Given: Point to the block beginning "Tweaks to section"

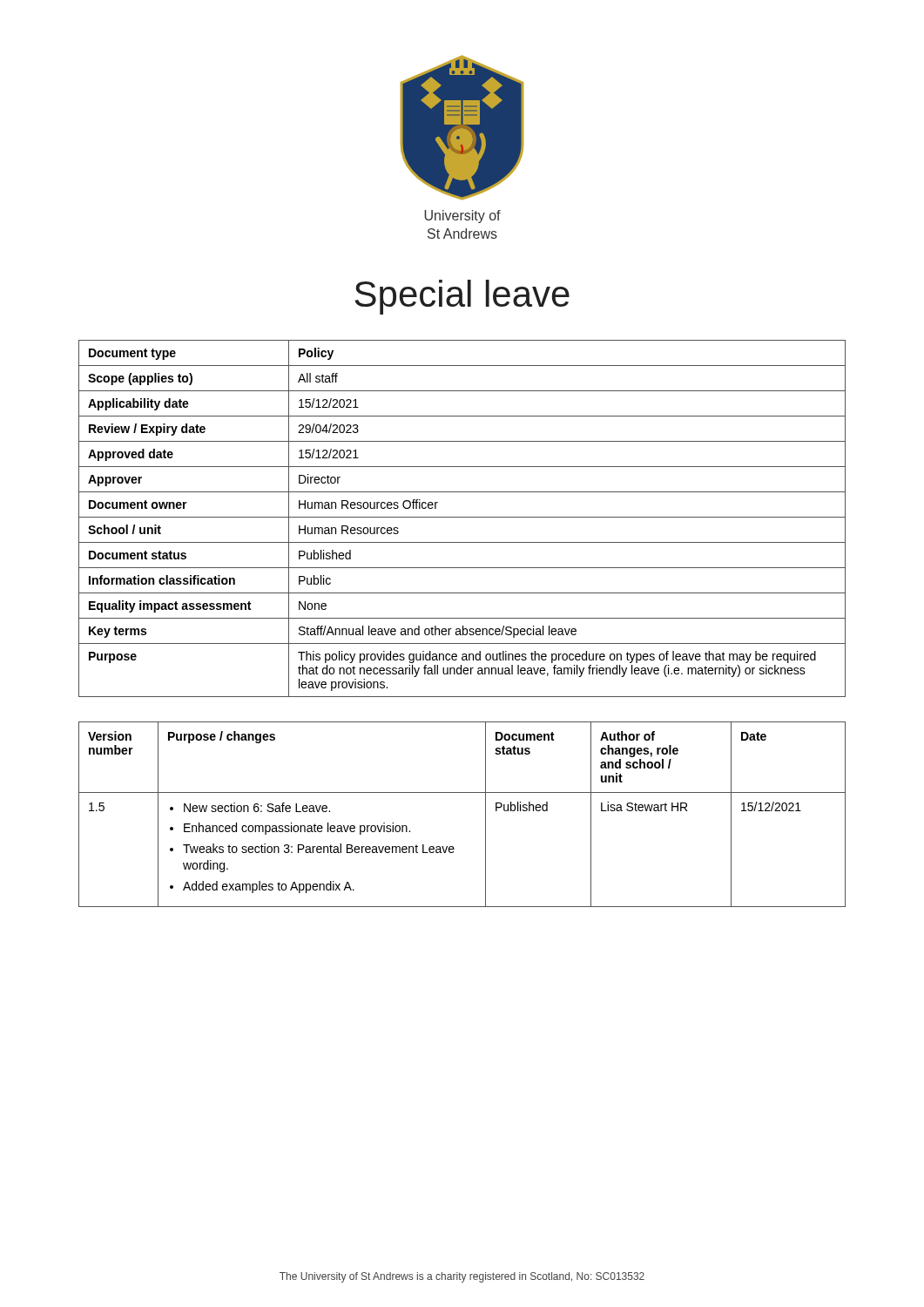Looking at the screenshot, I should [x=319, y=857].
